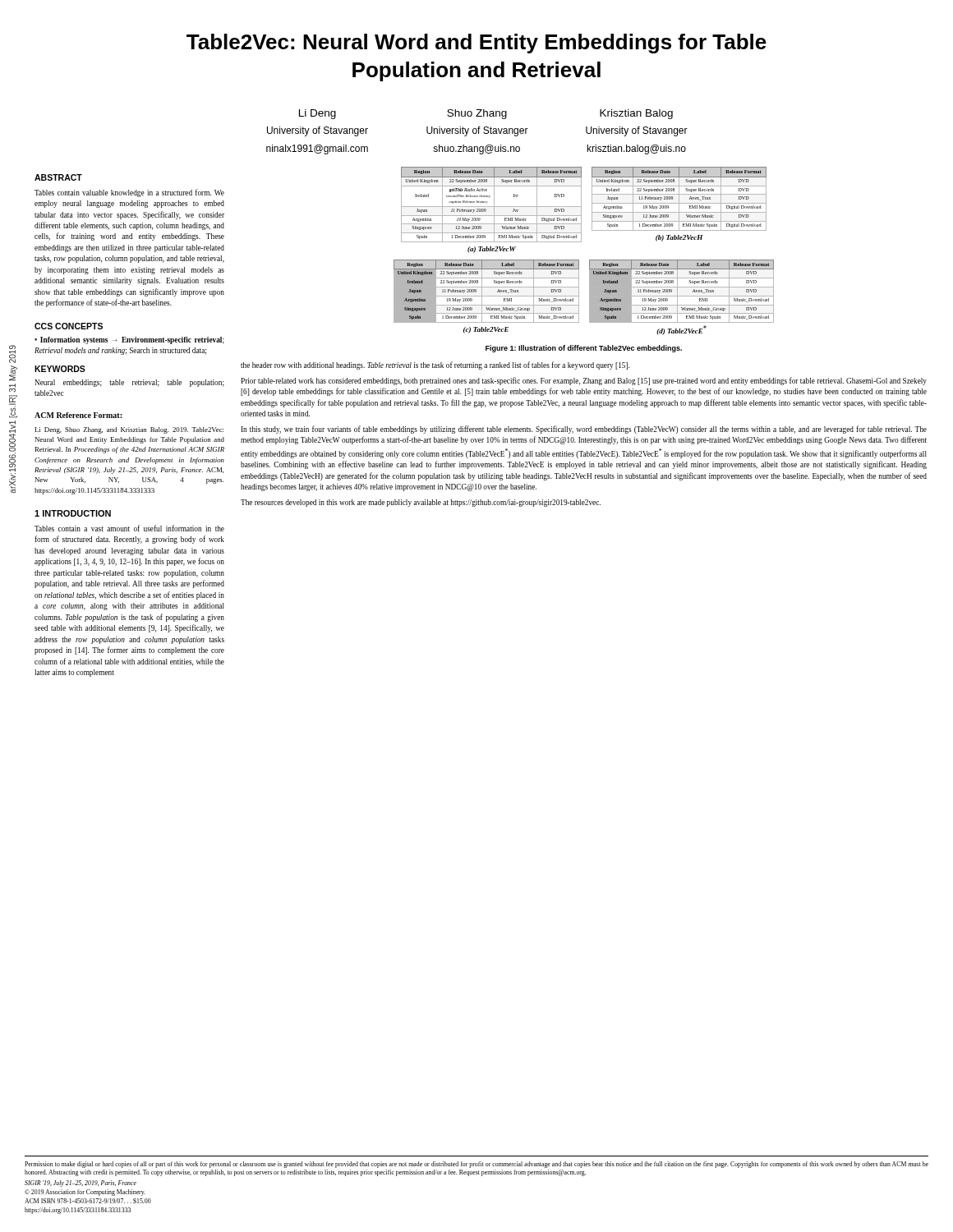Click on the text block starting "Figure 1: Illustration"
The image size is (953, 1232).
(584, 348)
